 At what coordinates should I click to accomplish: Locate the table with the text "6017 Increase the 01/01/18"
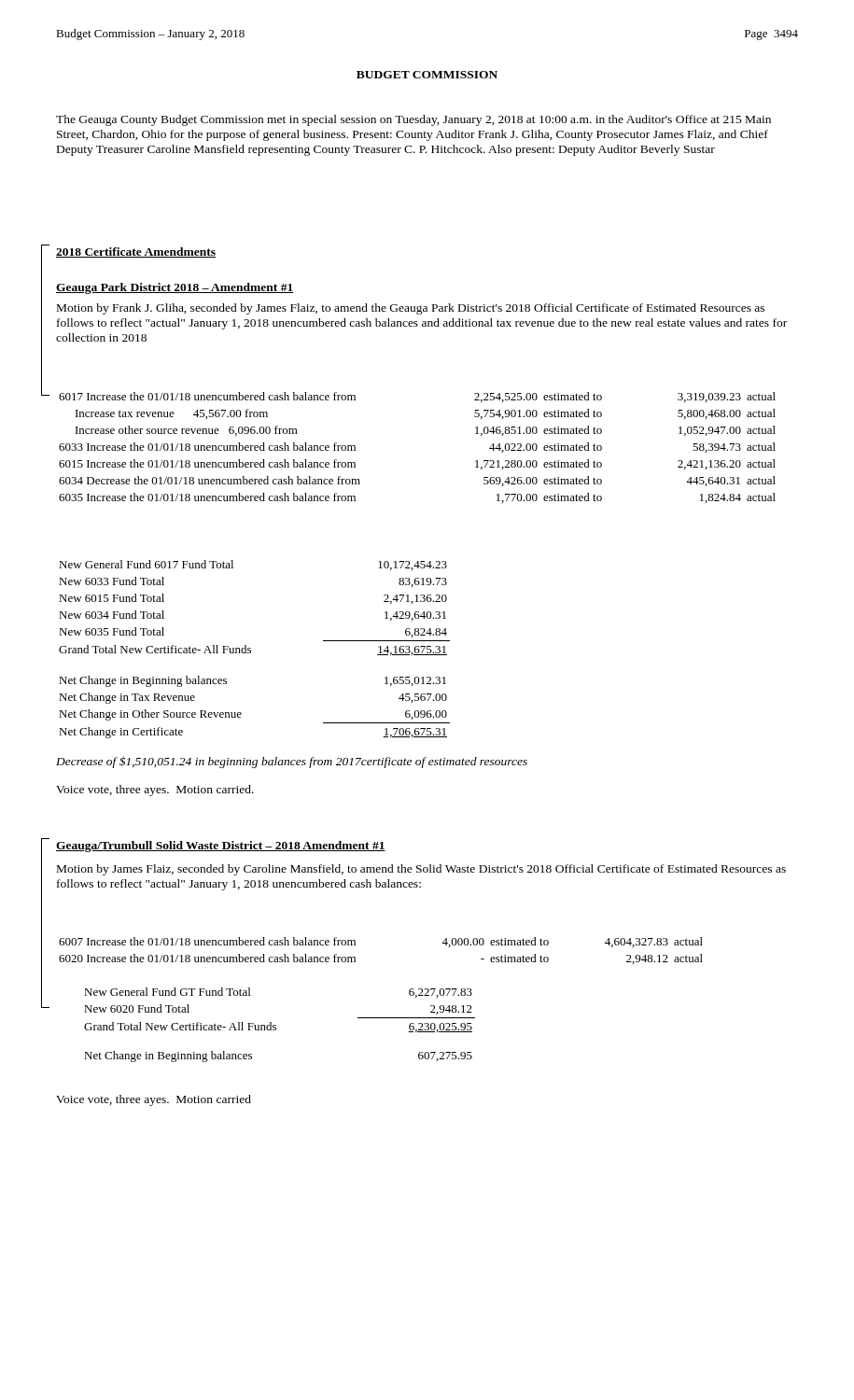point(427,447)
